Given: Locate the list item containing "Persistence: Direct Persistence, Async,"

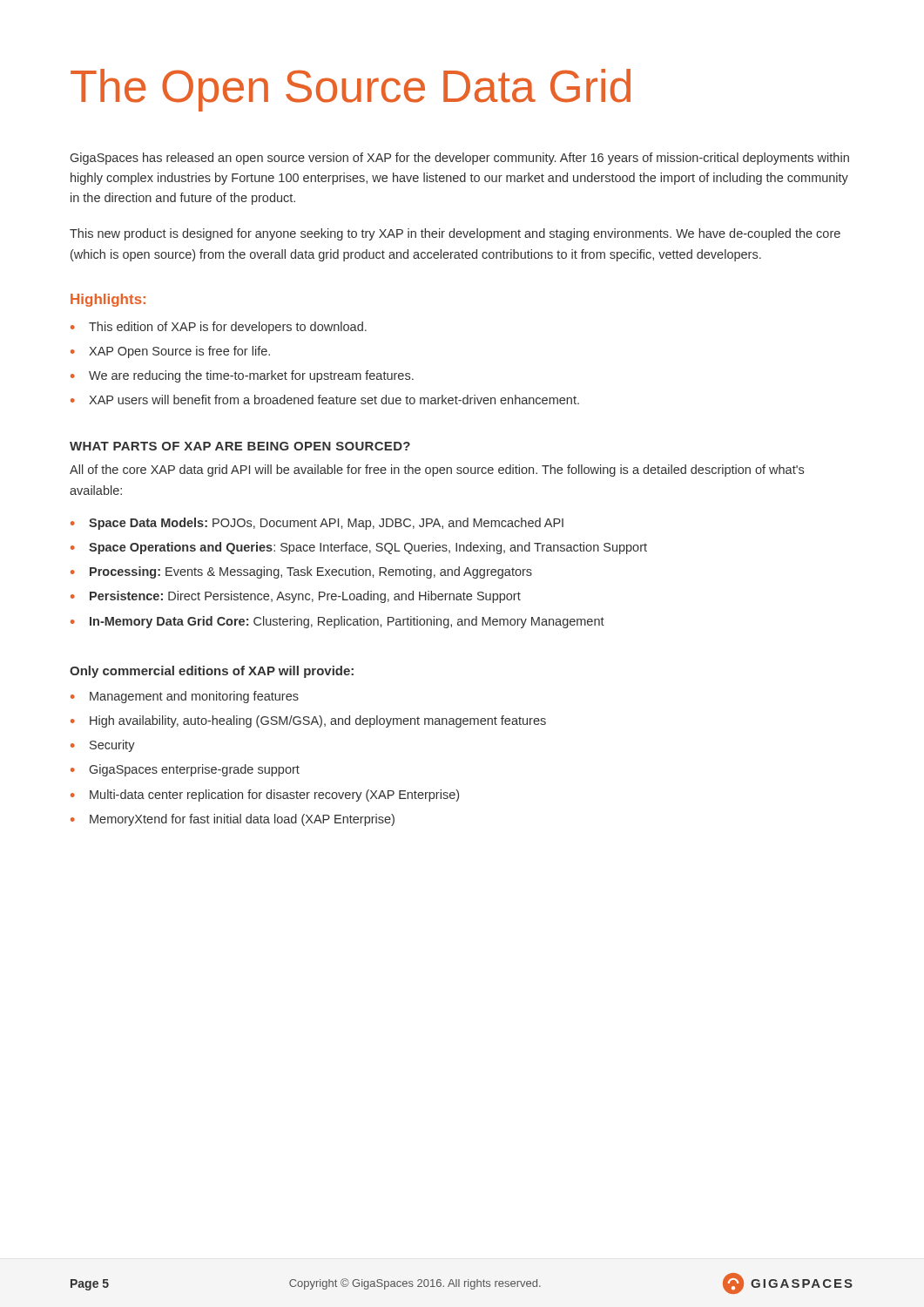Looking at the screenshot, I should tap(305, 596).
